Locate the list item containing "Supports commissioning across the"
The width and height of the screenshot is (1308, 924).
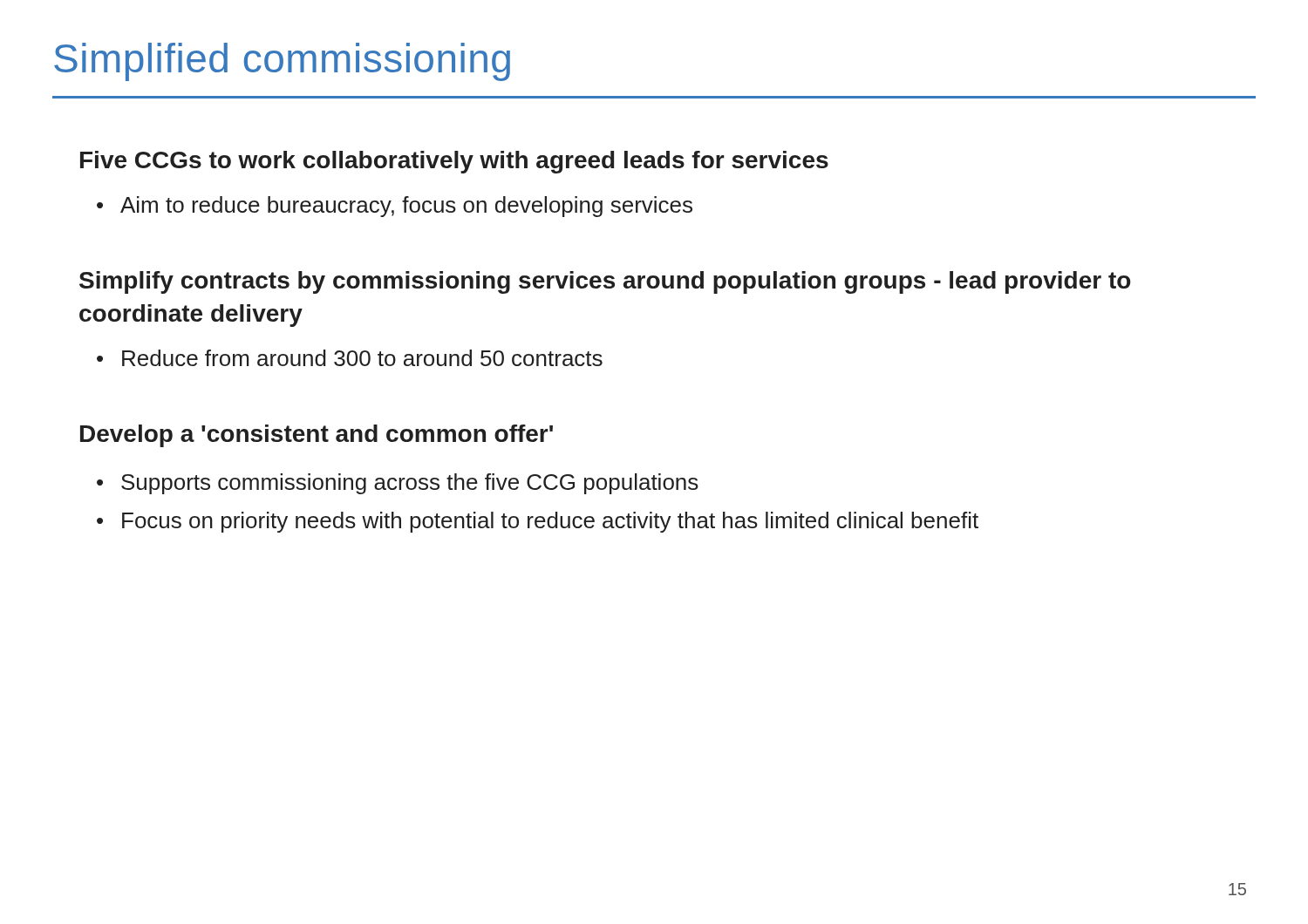(410, 482)
